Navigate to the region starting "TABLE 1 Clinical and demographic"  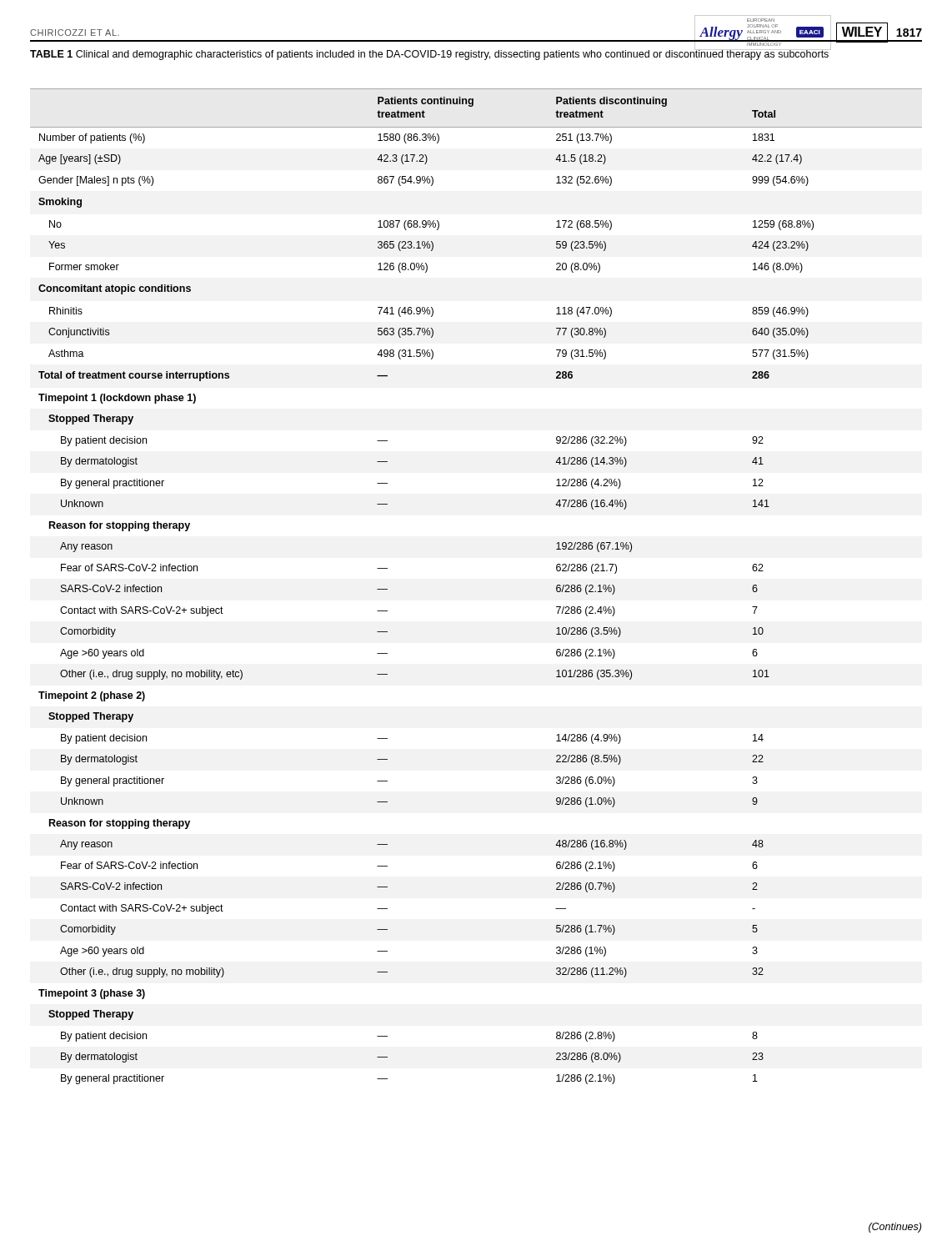[x=476, y=54]
